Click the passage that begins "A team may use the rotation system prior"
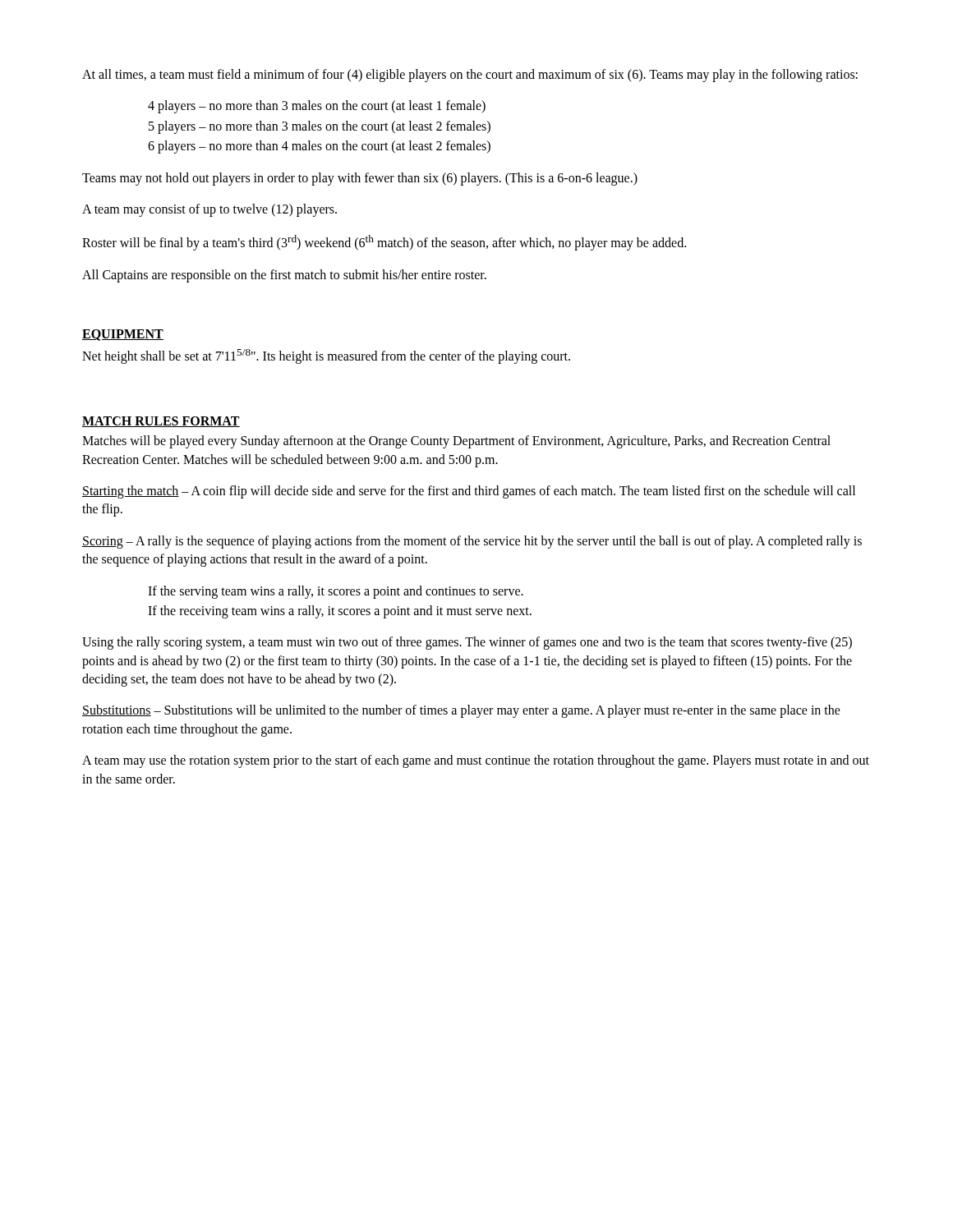The height and width of the screenshot is (1232, 953). pos(476,770)
